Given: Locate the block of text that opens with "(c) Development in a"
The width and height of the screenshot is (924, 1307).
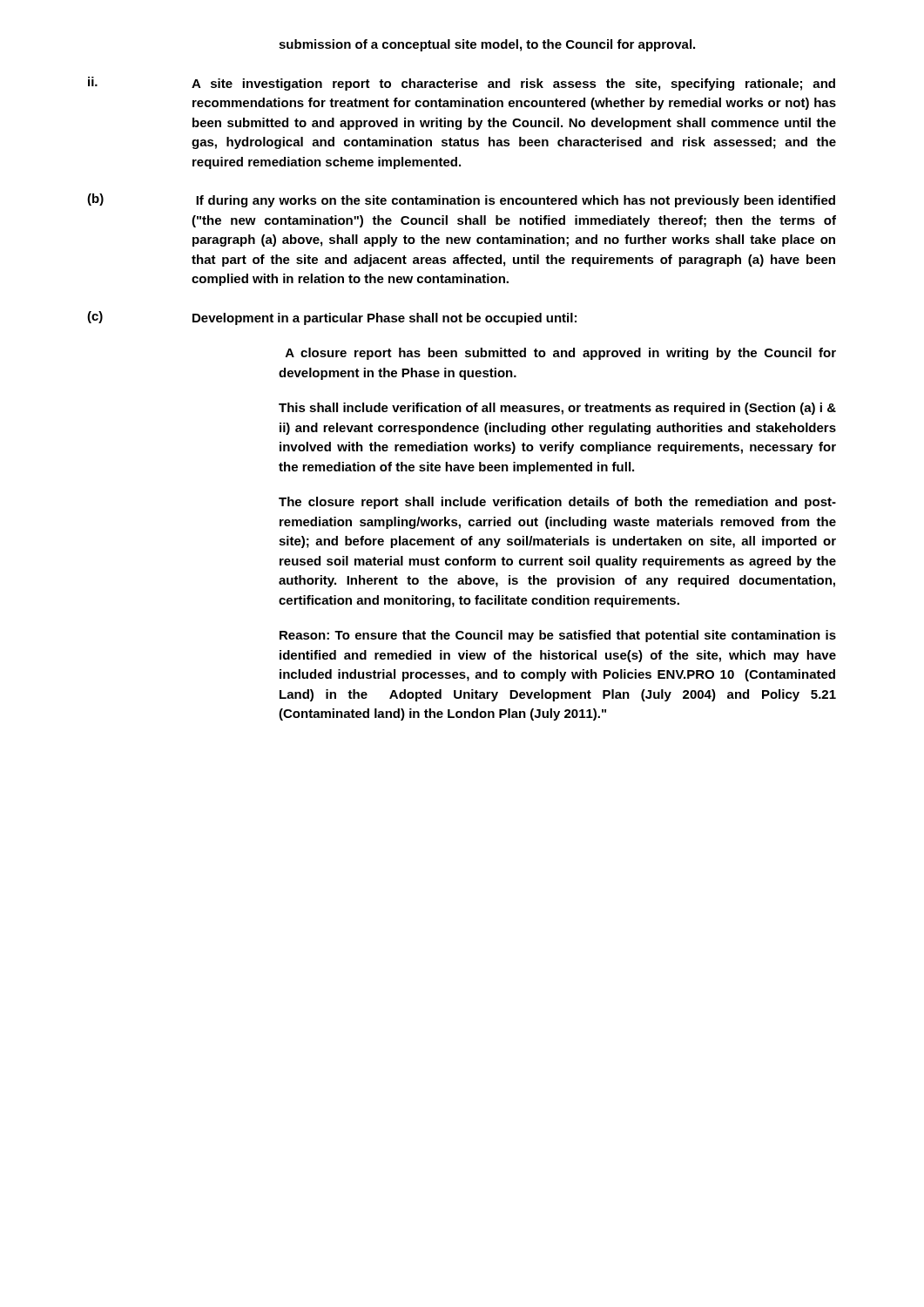Looking at the screenshot, I should [x=462, y=318].
